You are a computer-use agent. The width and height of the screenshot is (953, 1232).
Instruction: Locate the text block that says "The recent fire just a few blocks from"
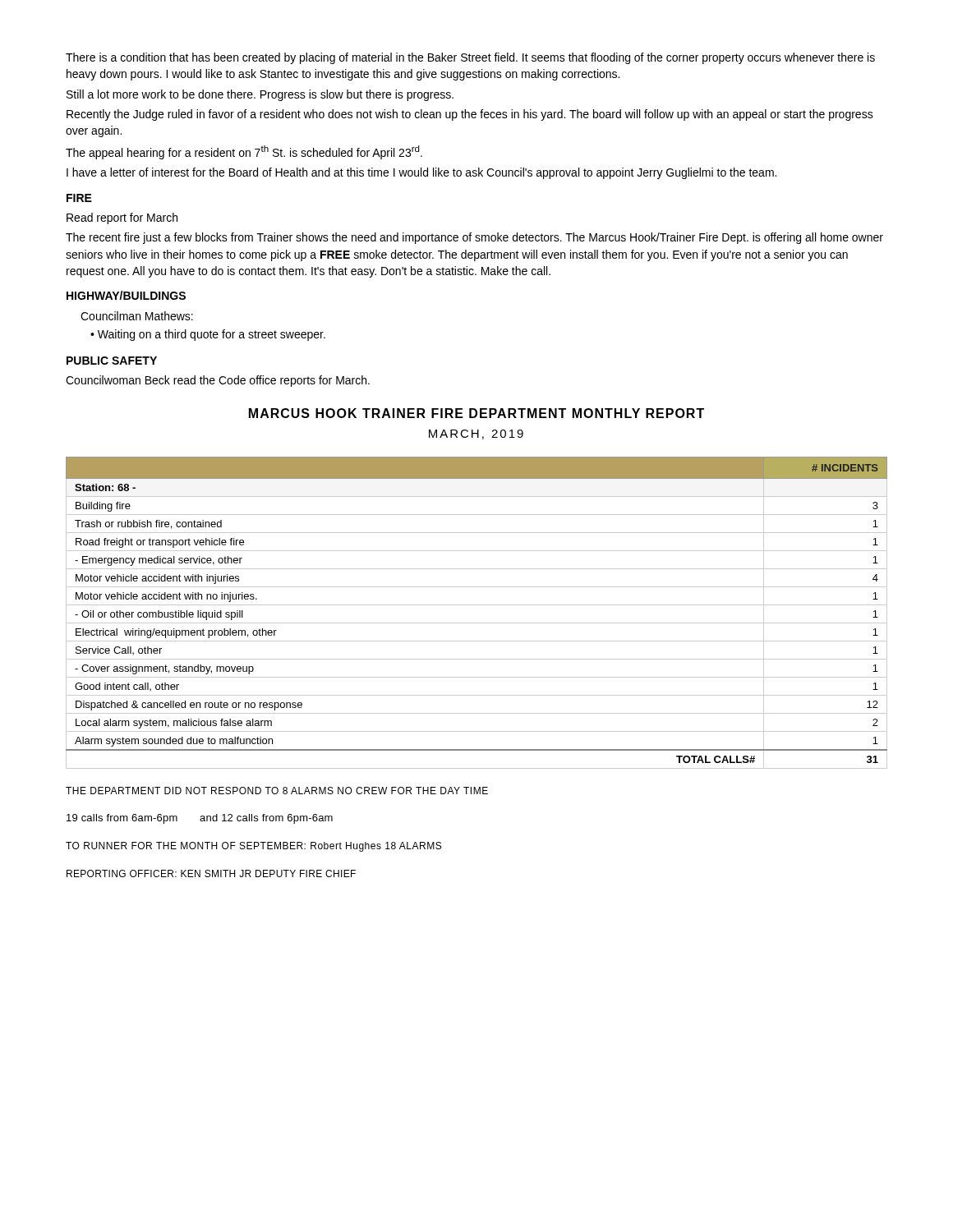pos(474,254)
